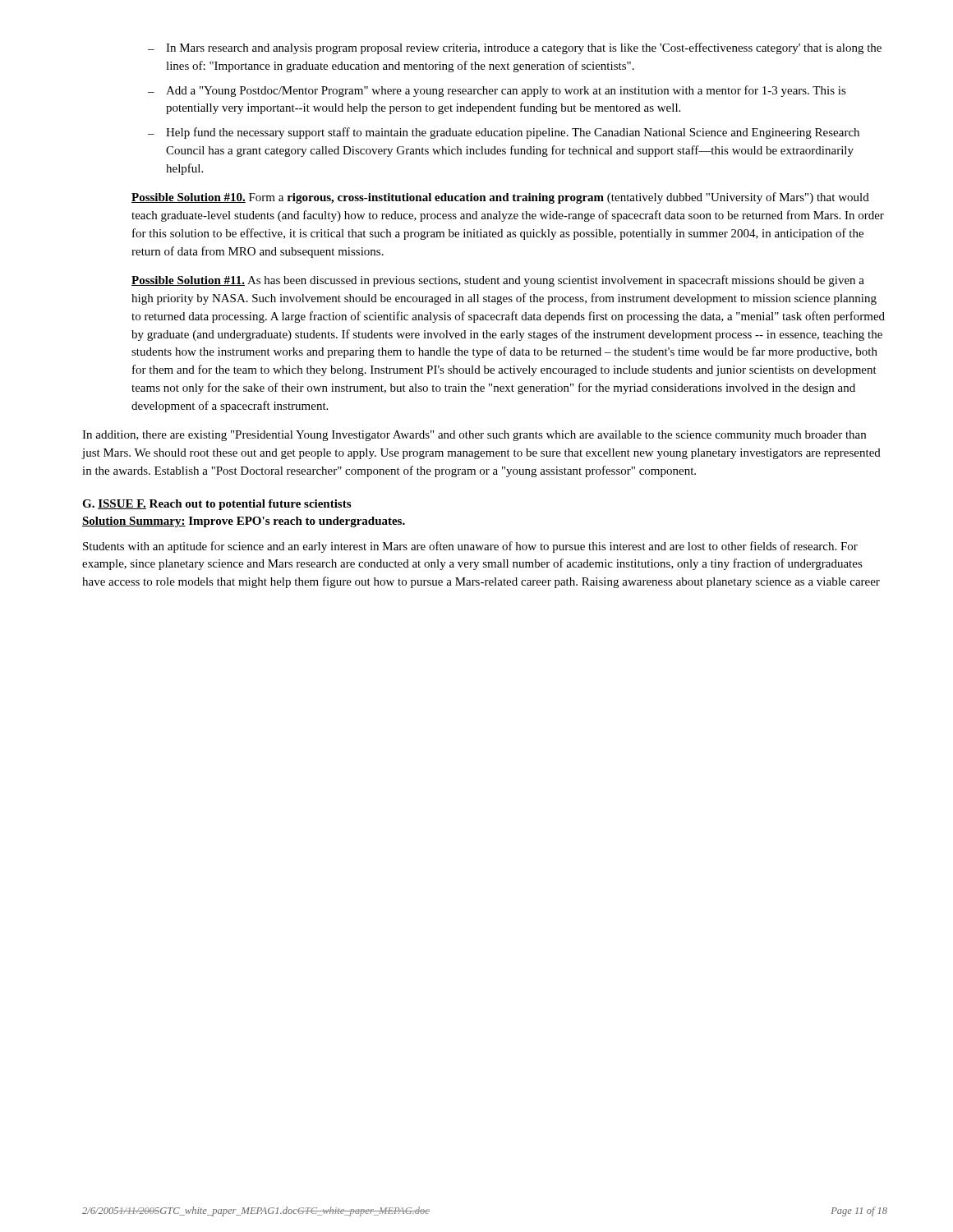953x1232 pixels.
Task: Point to the block beginning "– Help fund the necessary support staff to"
Action: pos(518,151)
